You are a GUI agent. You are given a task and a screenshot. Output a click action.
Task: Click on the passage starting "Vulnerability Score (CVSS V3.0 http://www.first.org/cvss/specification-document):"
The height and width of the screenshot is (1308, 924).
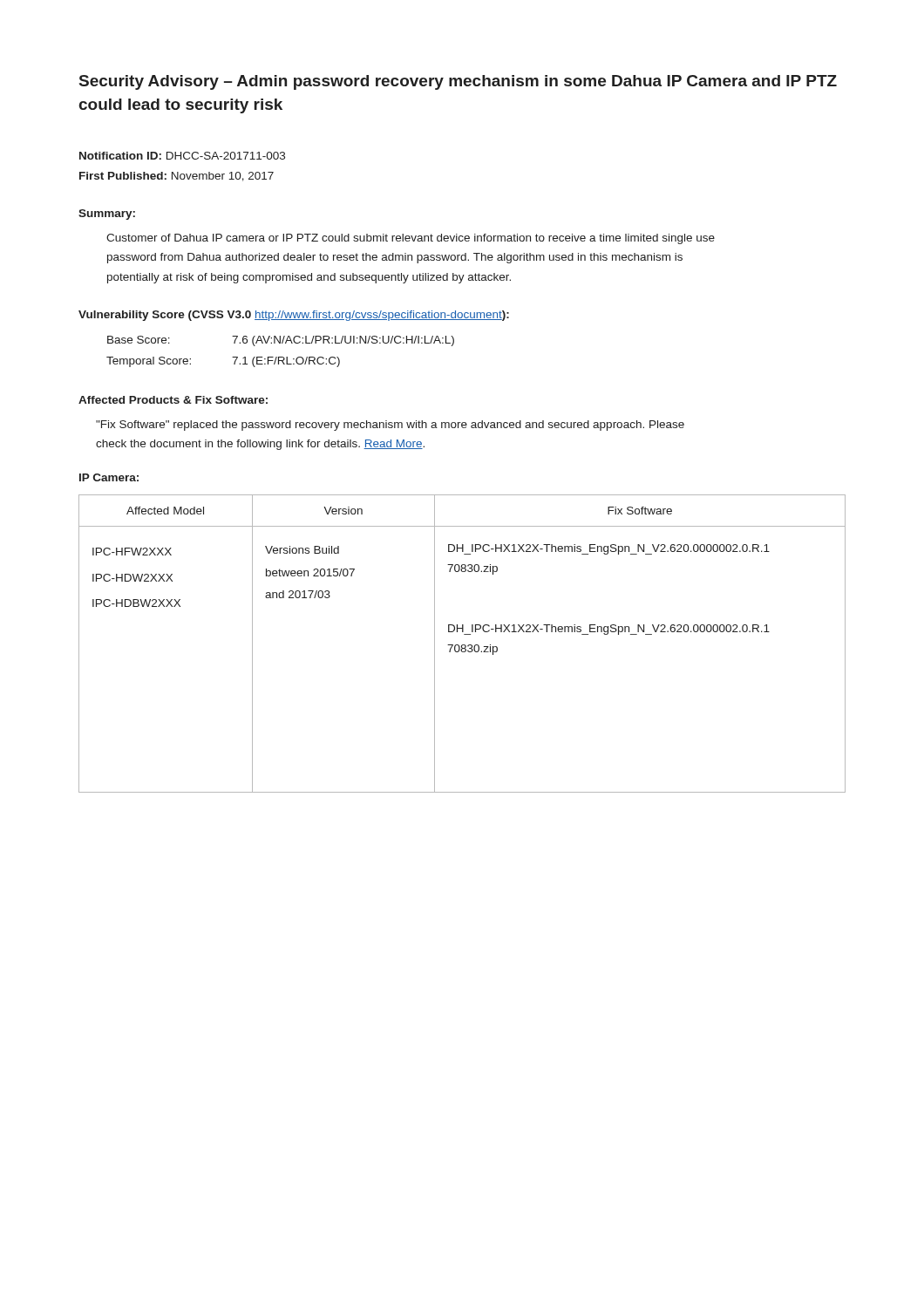tap(294, 314)
